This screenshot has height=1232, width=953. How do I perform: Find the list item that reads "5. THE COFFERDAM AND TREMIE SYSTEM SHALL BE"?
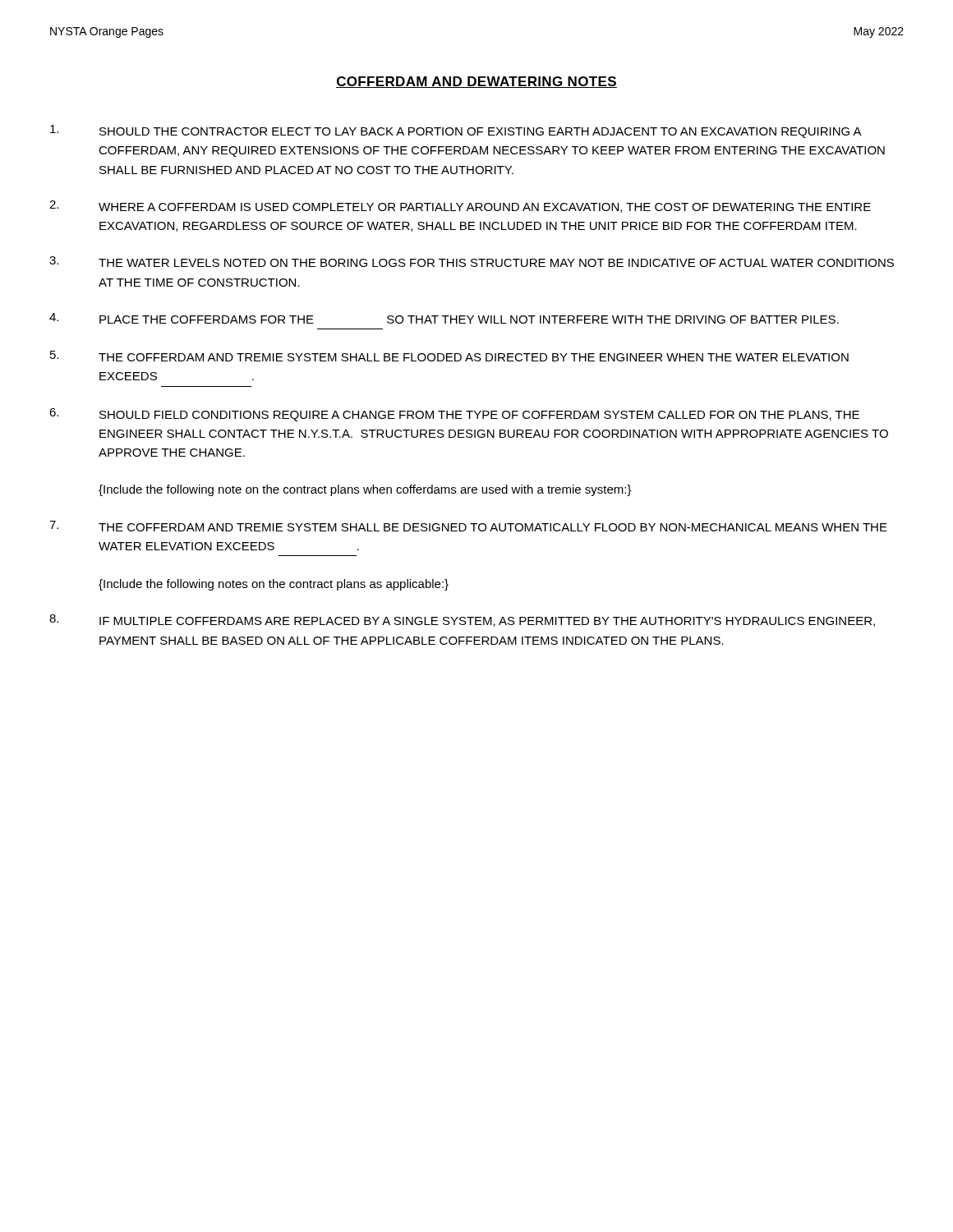click(x=476, y=367)
